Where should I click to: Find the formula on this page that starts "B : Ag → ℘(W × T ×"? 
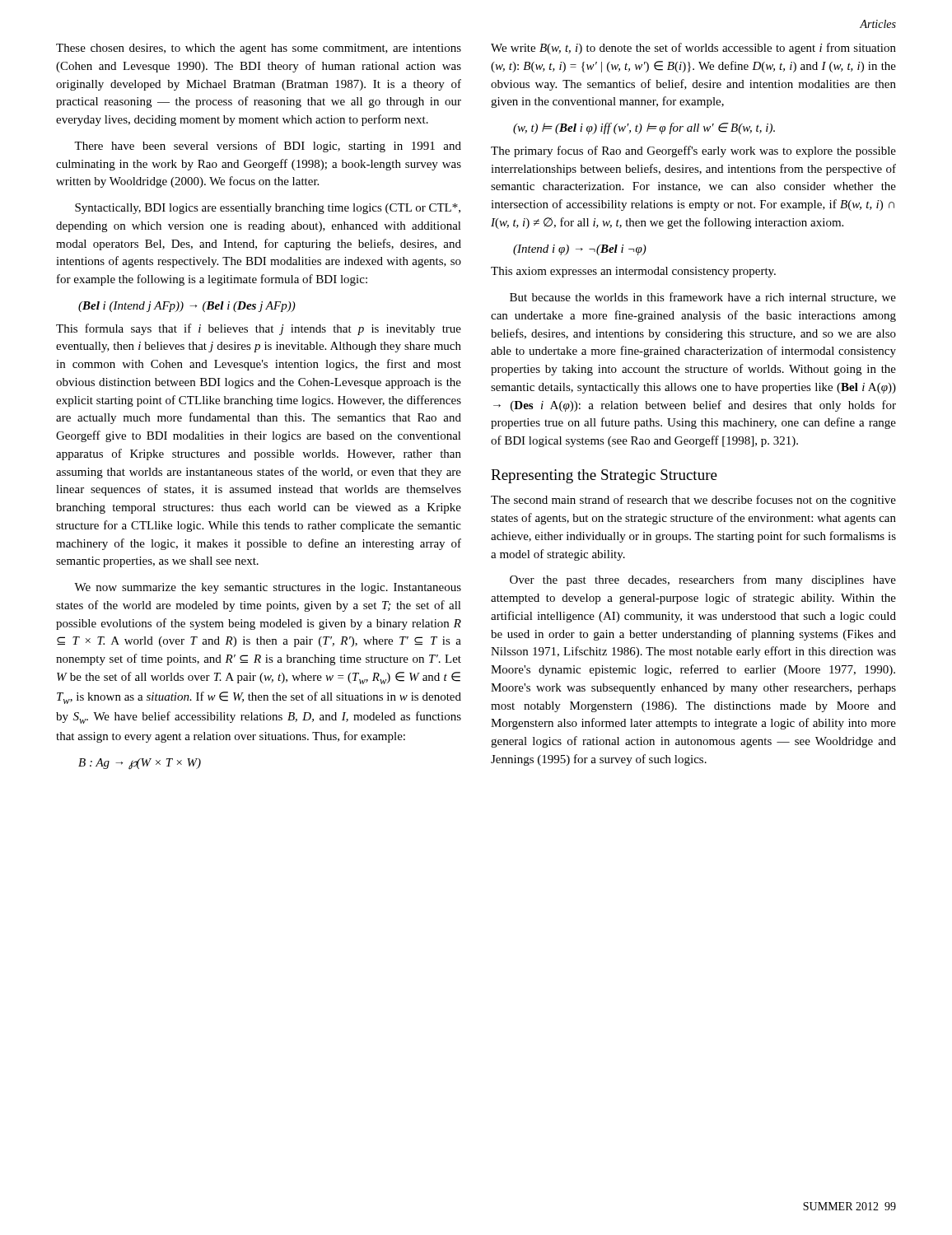coord(140,764)
